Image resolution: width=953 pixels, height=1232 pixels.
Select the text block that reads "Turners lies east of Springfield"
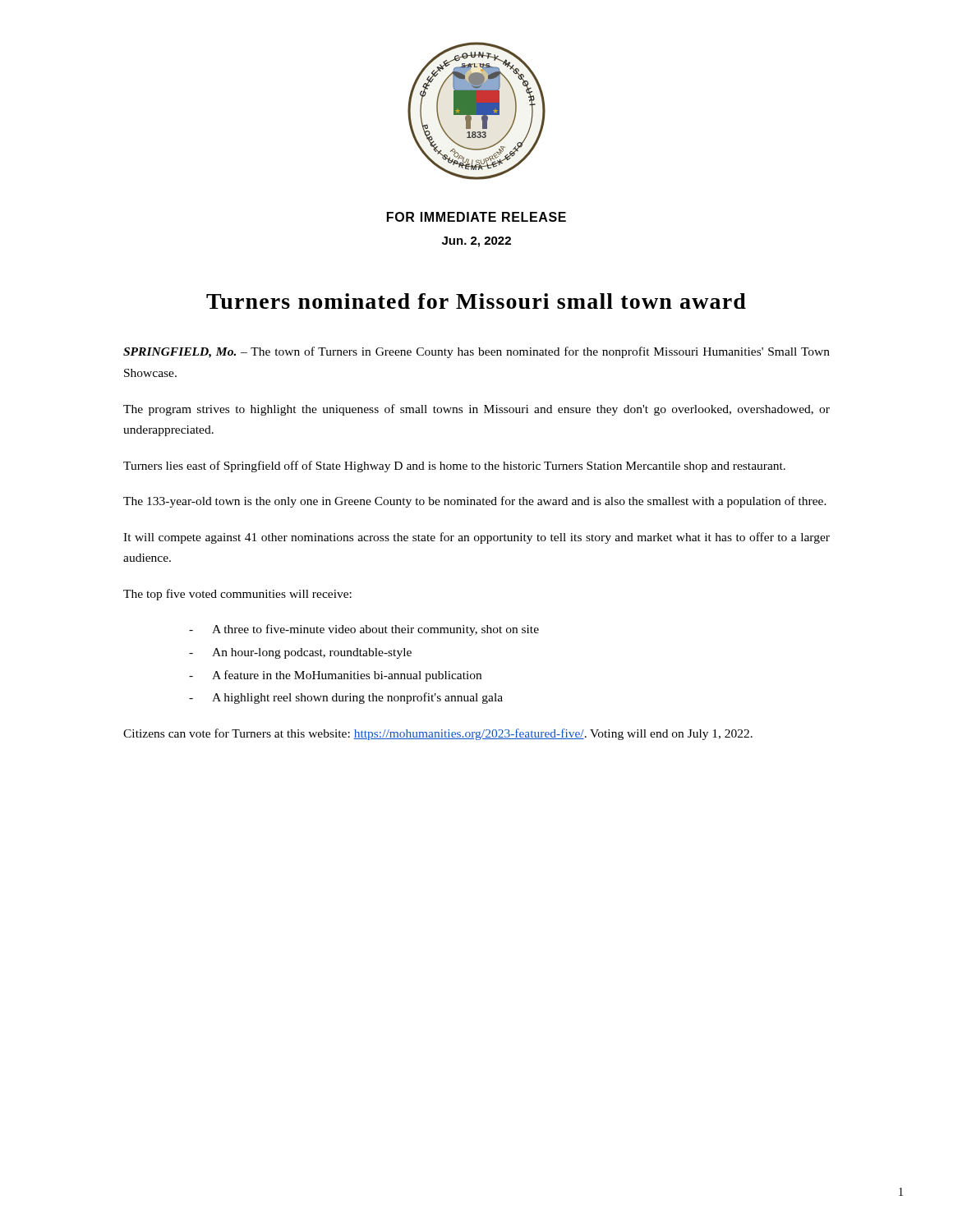tap(455, 465)
